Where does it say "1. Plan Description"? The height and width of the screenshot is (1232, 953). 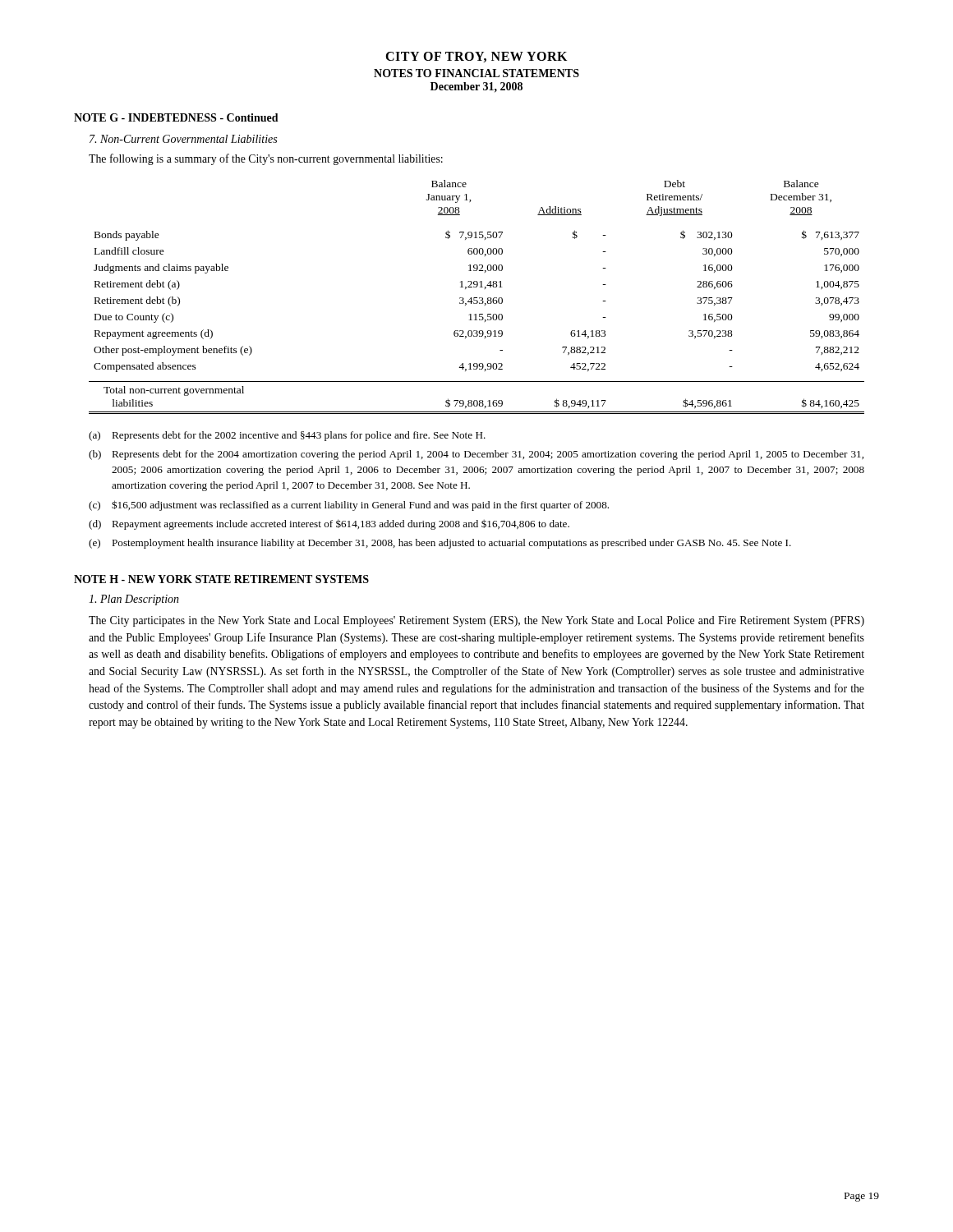pyautogui.click(x=134, y=599)
